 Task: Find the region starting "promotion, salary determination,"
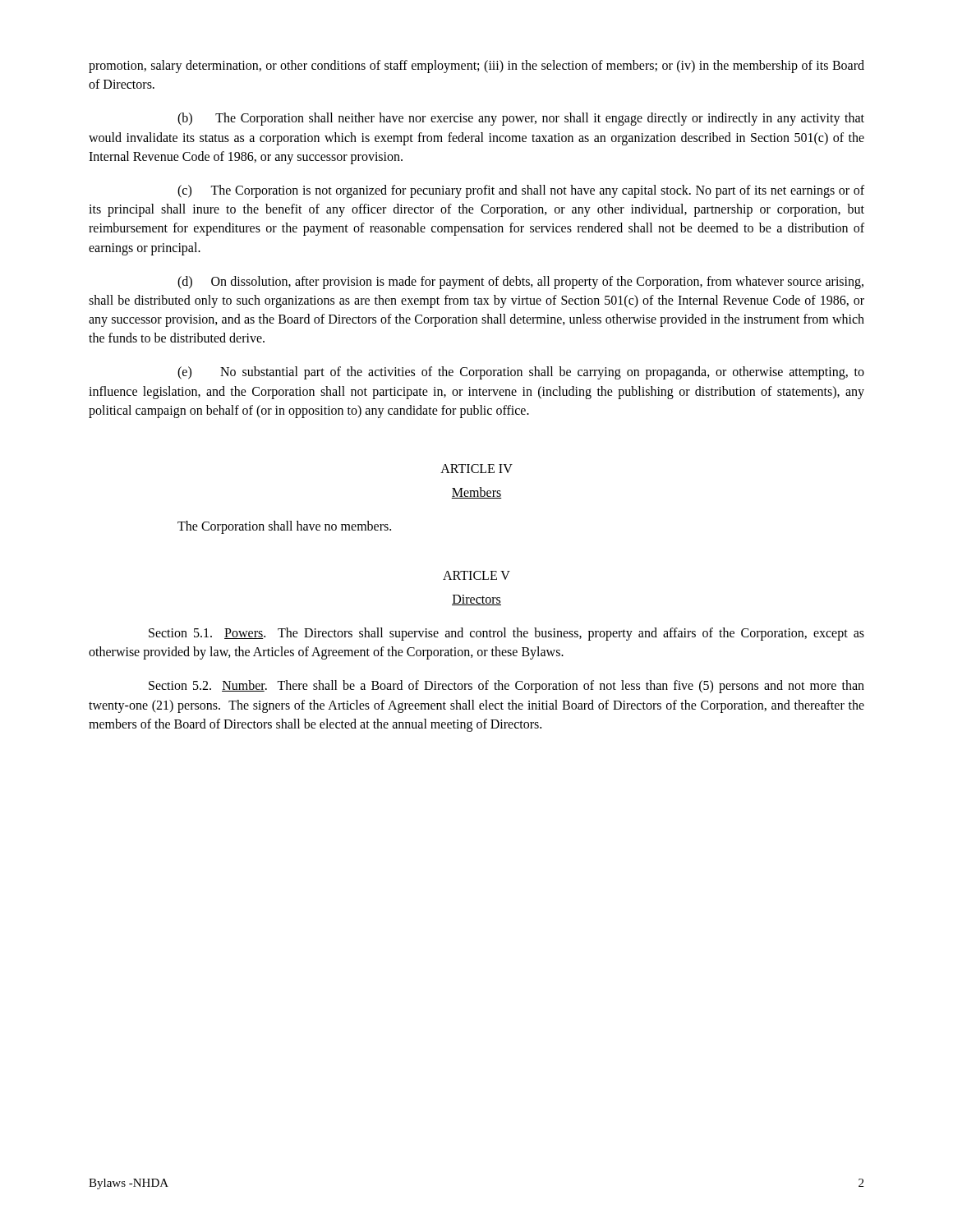476,75
